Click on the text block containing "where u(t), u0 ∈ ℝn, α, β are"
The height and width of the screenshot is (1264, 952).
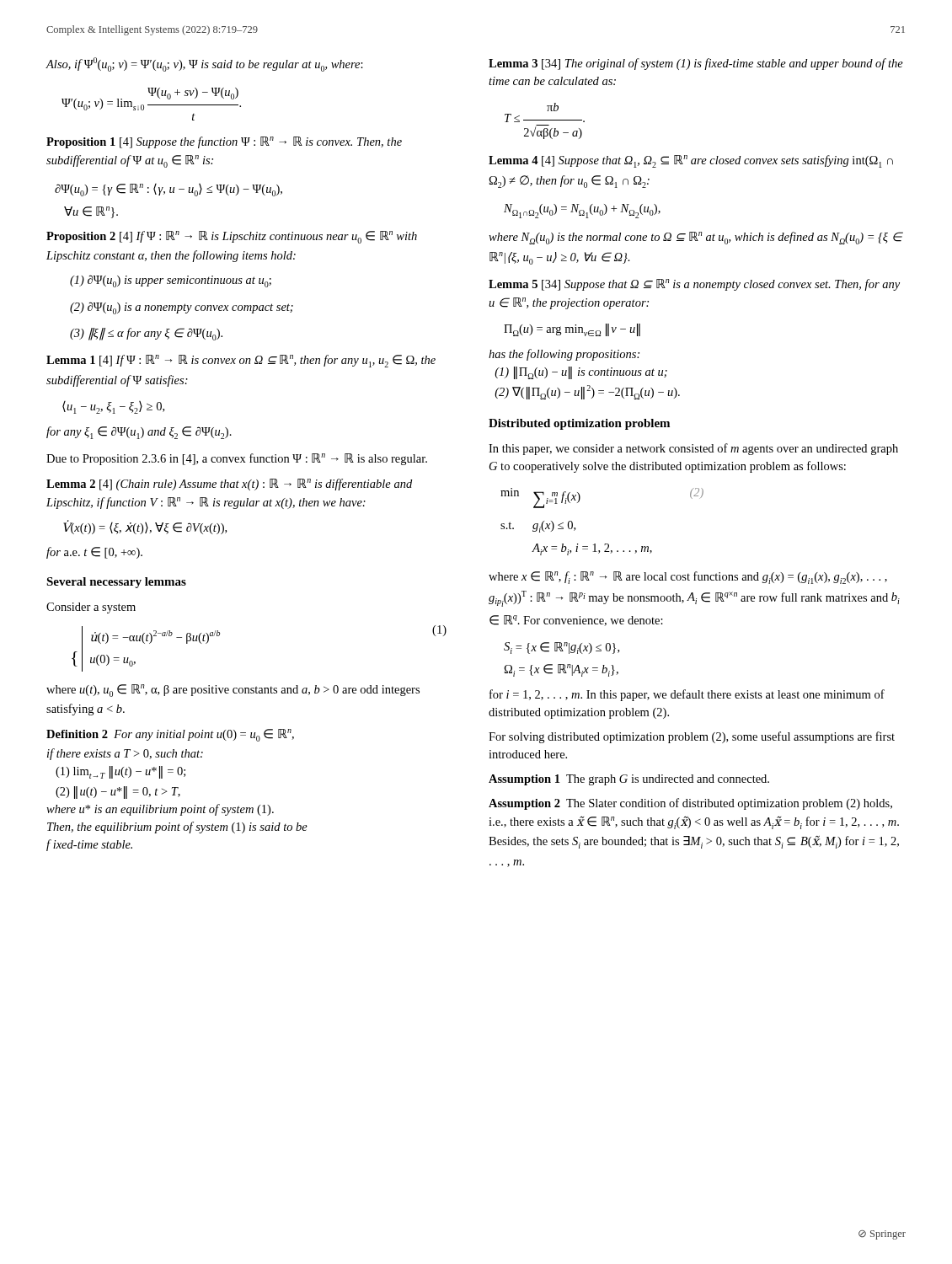tap(251, 699)
